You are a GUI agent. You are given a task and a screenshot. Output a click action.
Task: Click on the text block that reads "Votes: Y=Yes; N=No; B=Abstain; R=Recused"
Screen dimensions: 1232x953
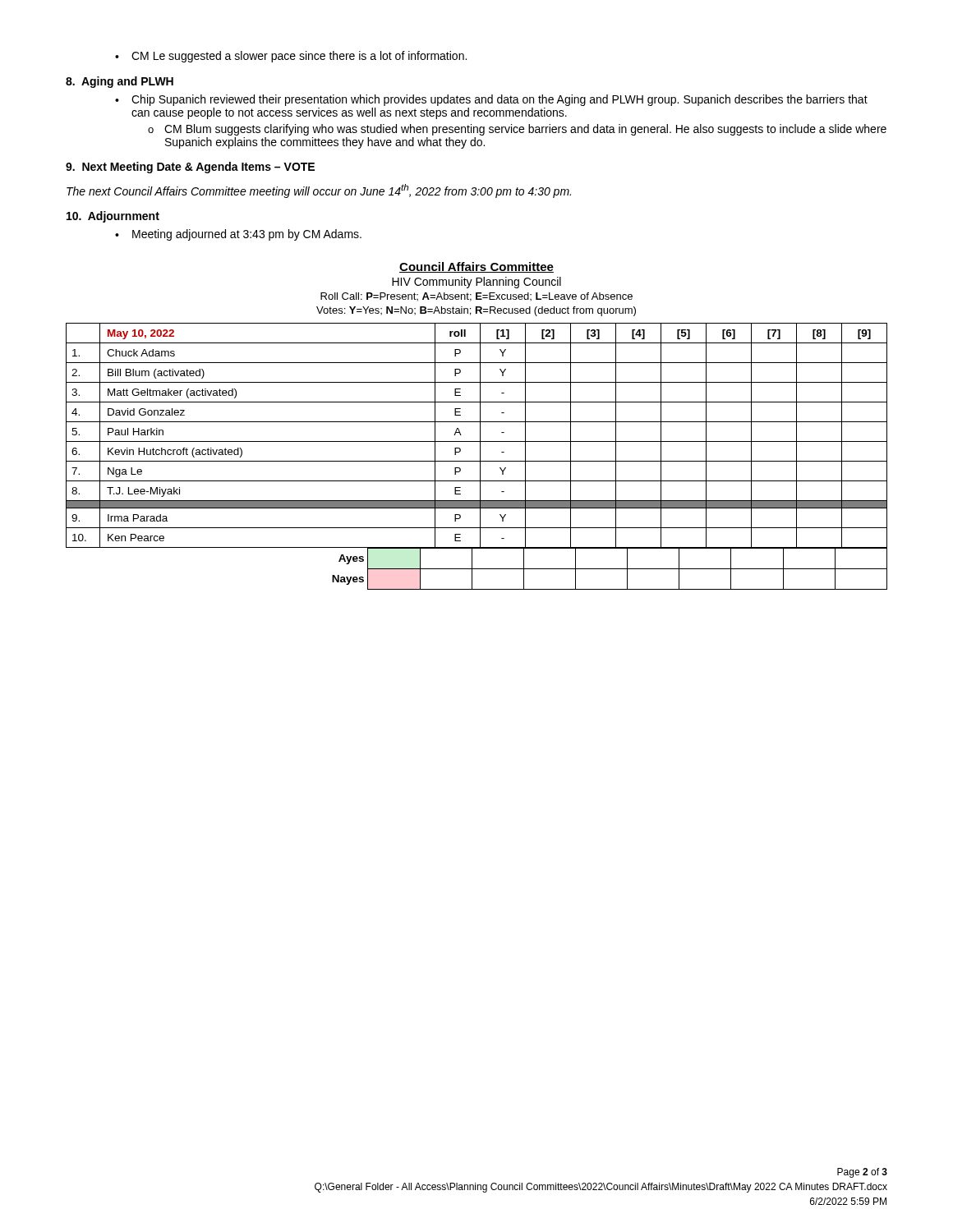coord(476,310)
